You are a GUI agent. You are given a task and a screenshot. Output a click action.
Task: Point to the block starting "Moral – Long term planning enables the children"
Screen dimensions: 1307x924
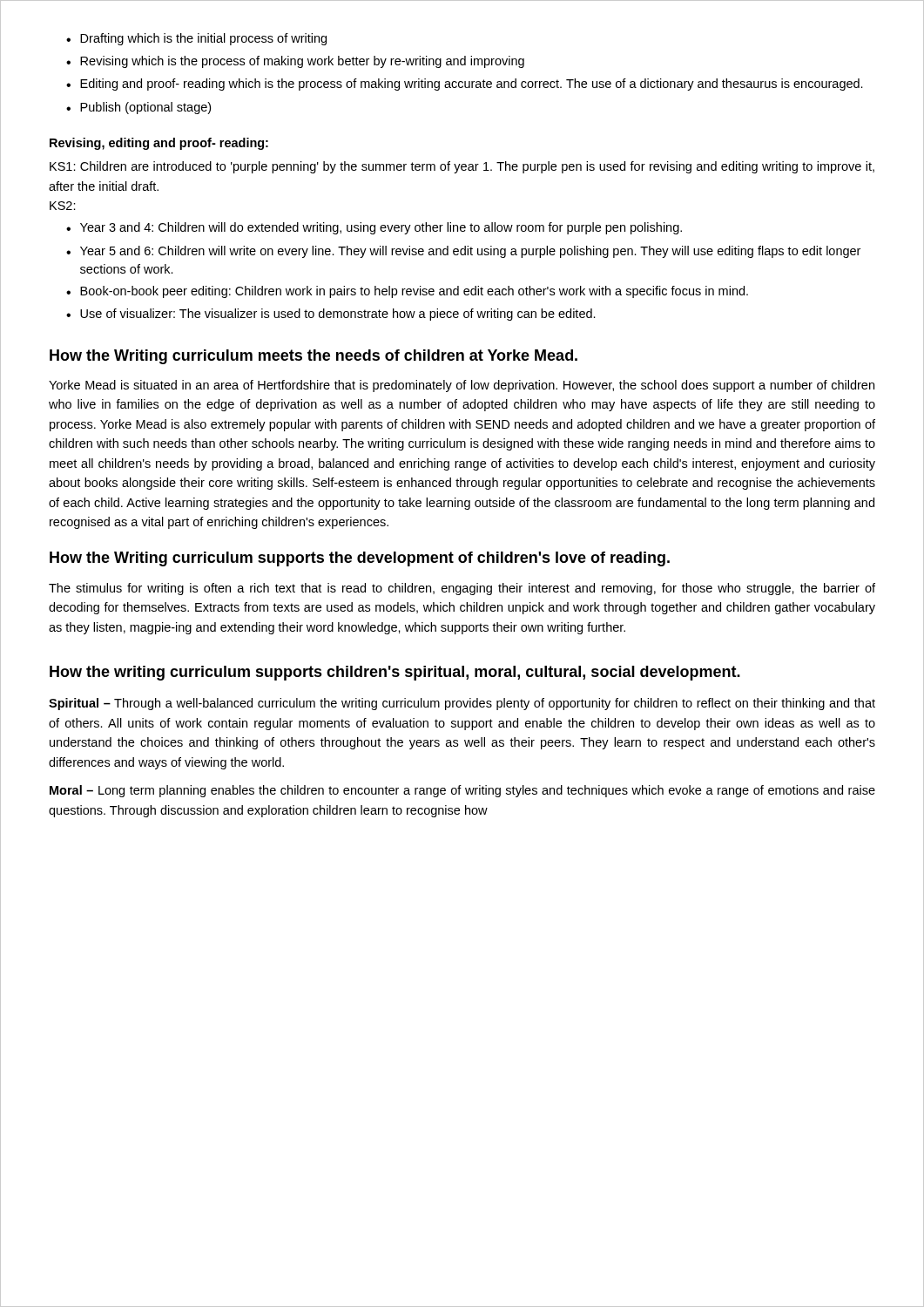462,800
